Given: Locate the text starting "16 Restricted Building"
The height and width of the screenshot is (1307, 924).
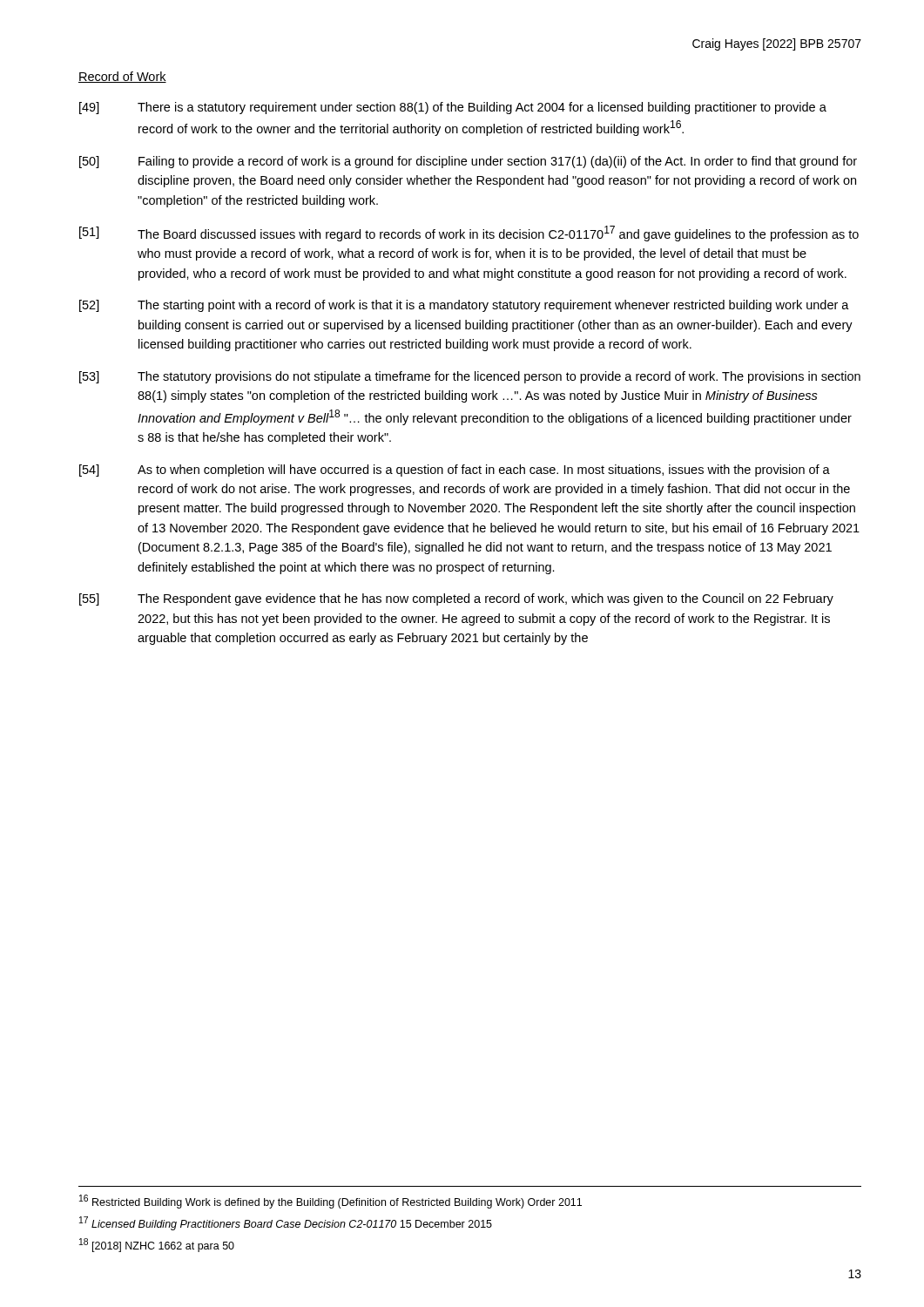Looking at the screenshot, I should coord(330,1201).
